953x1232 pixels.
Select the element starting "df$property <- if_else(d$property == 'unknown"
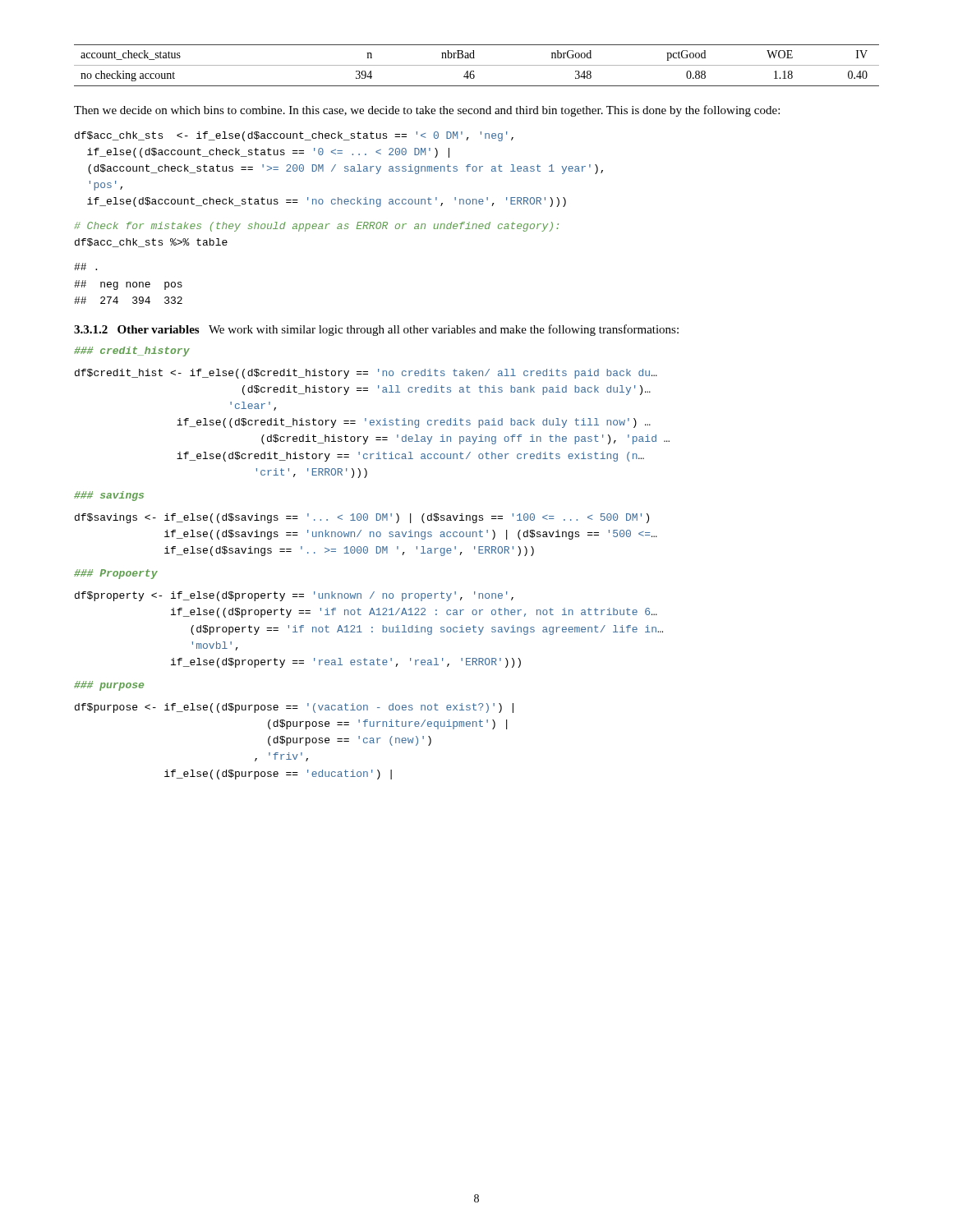point(369,629)
